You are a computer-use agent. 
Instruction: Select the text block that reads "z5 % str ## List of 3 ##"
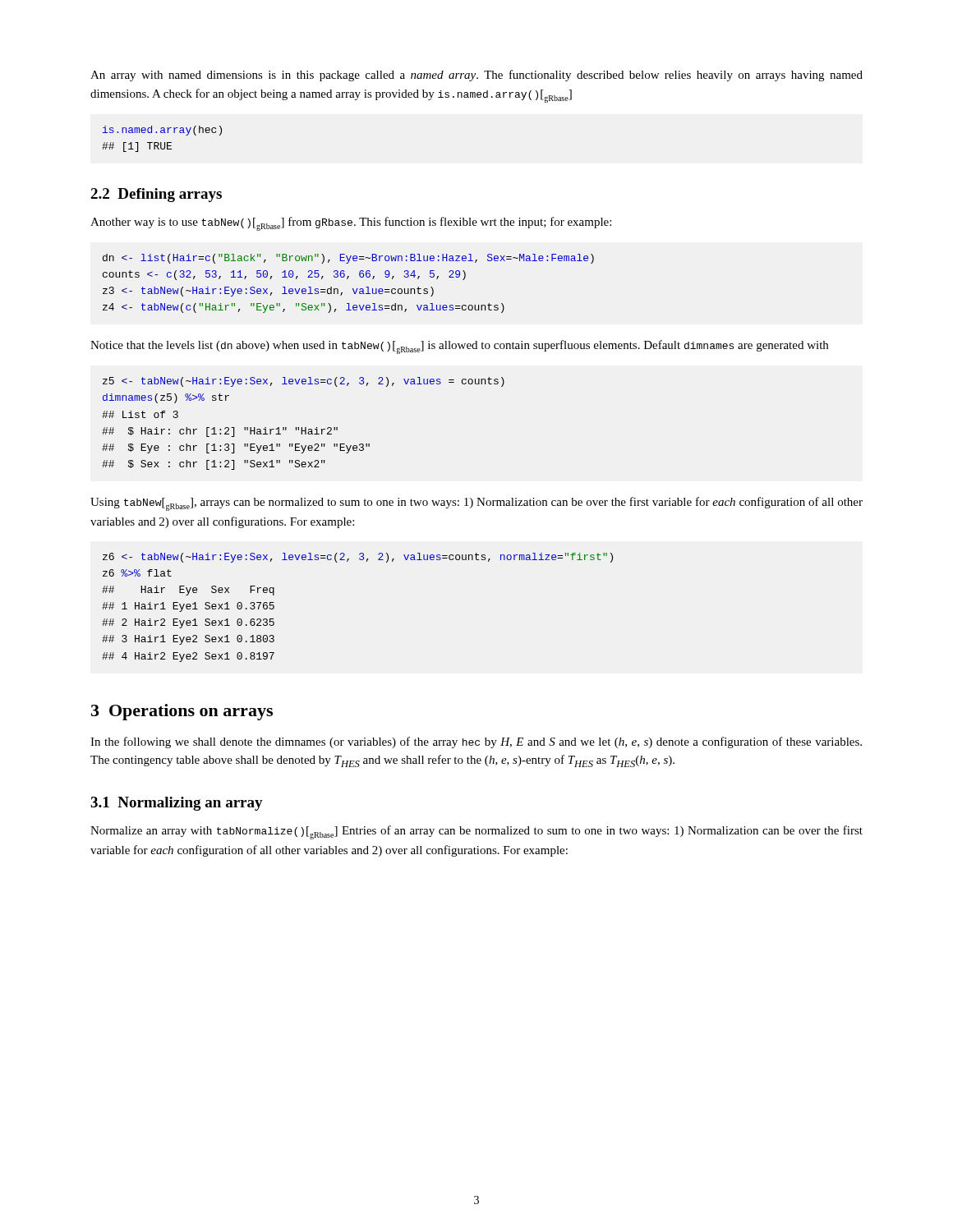[304, 382]
